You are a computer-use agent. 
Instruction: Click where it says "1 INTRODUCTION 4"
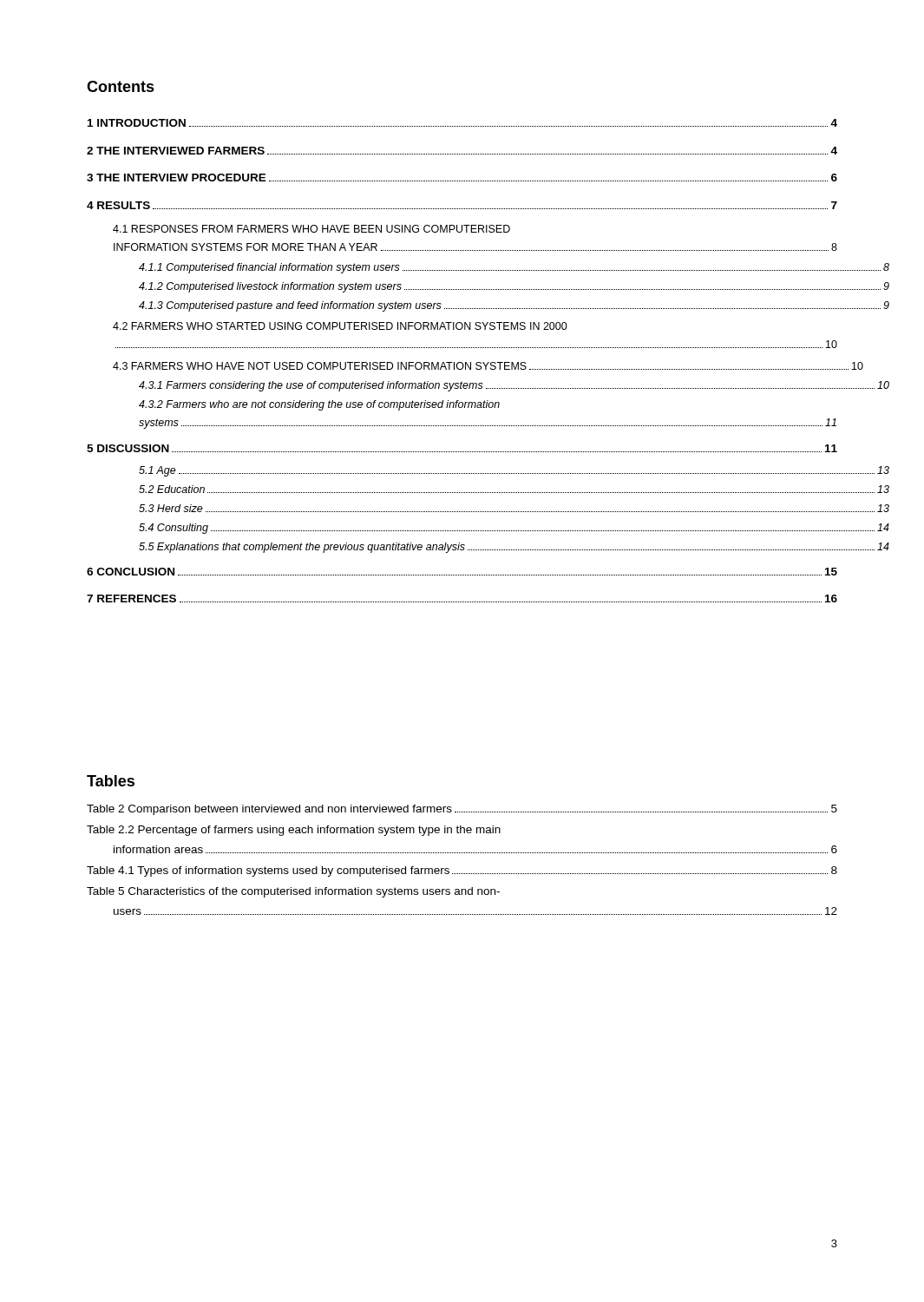click(x=462, y=123)
